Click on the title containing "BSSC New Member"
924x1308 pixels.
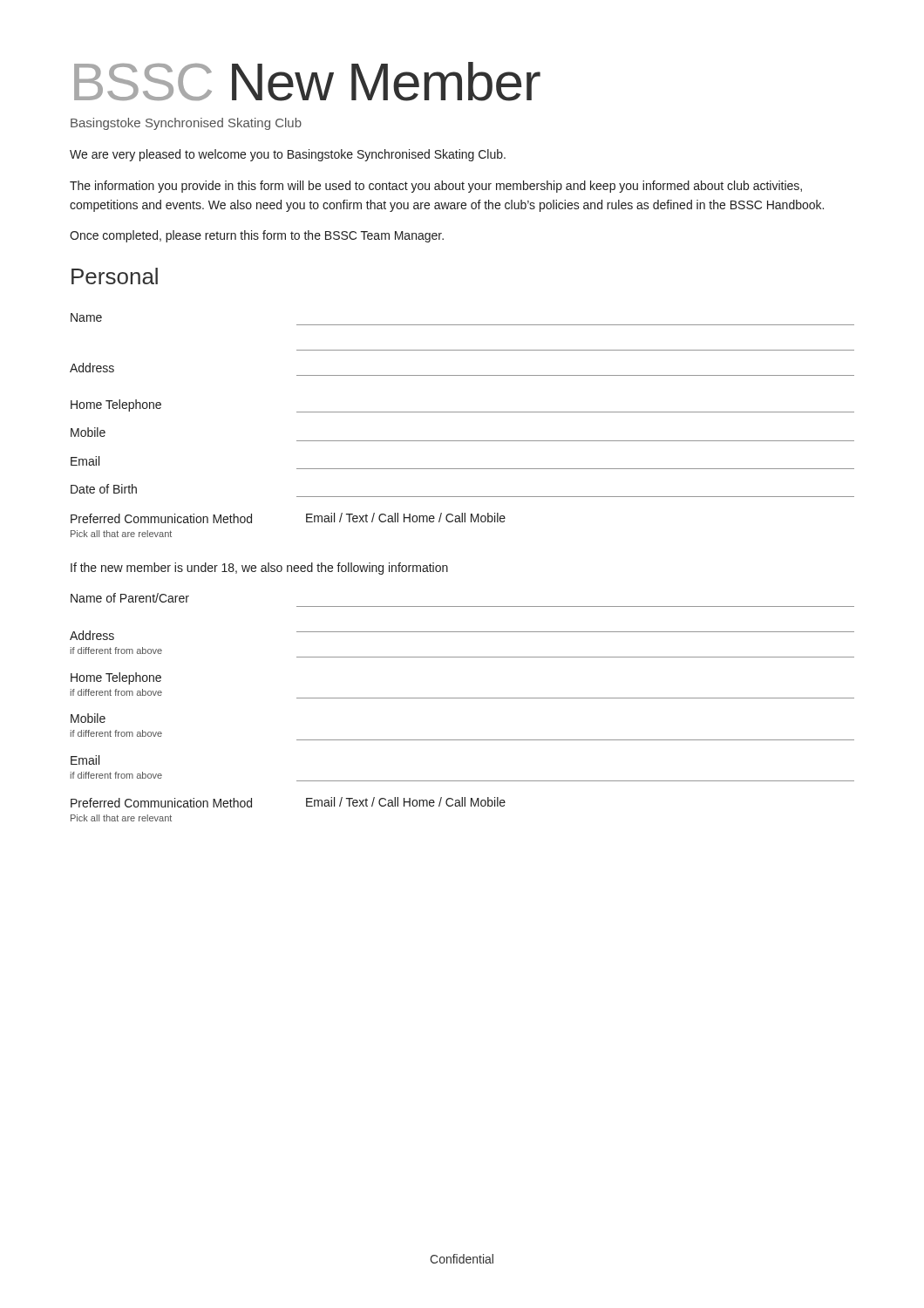[462, 82]
